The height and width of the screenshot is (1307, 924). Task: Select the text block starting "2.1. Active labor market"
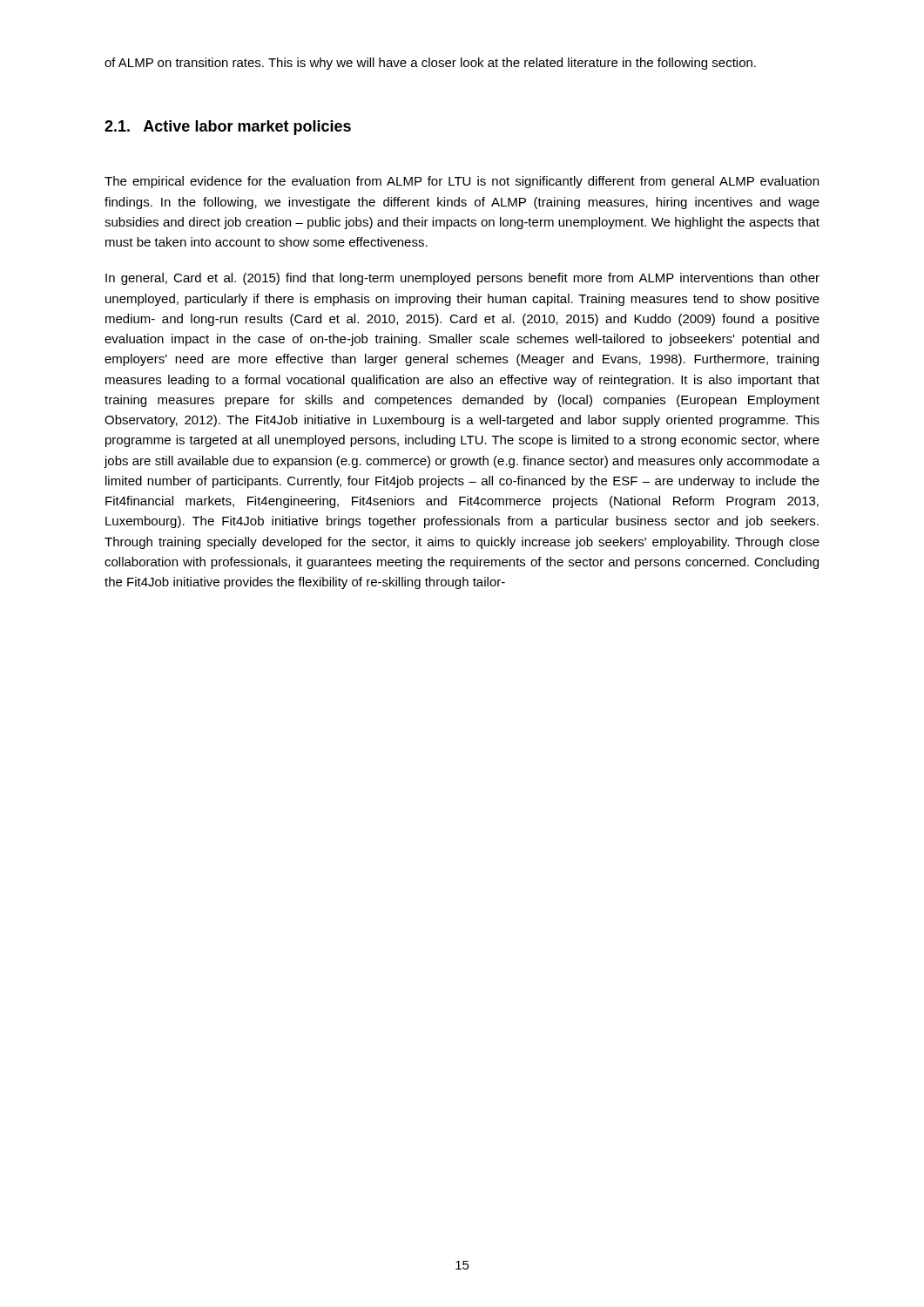point(228,127)
